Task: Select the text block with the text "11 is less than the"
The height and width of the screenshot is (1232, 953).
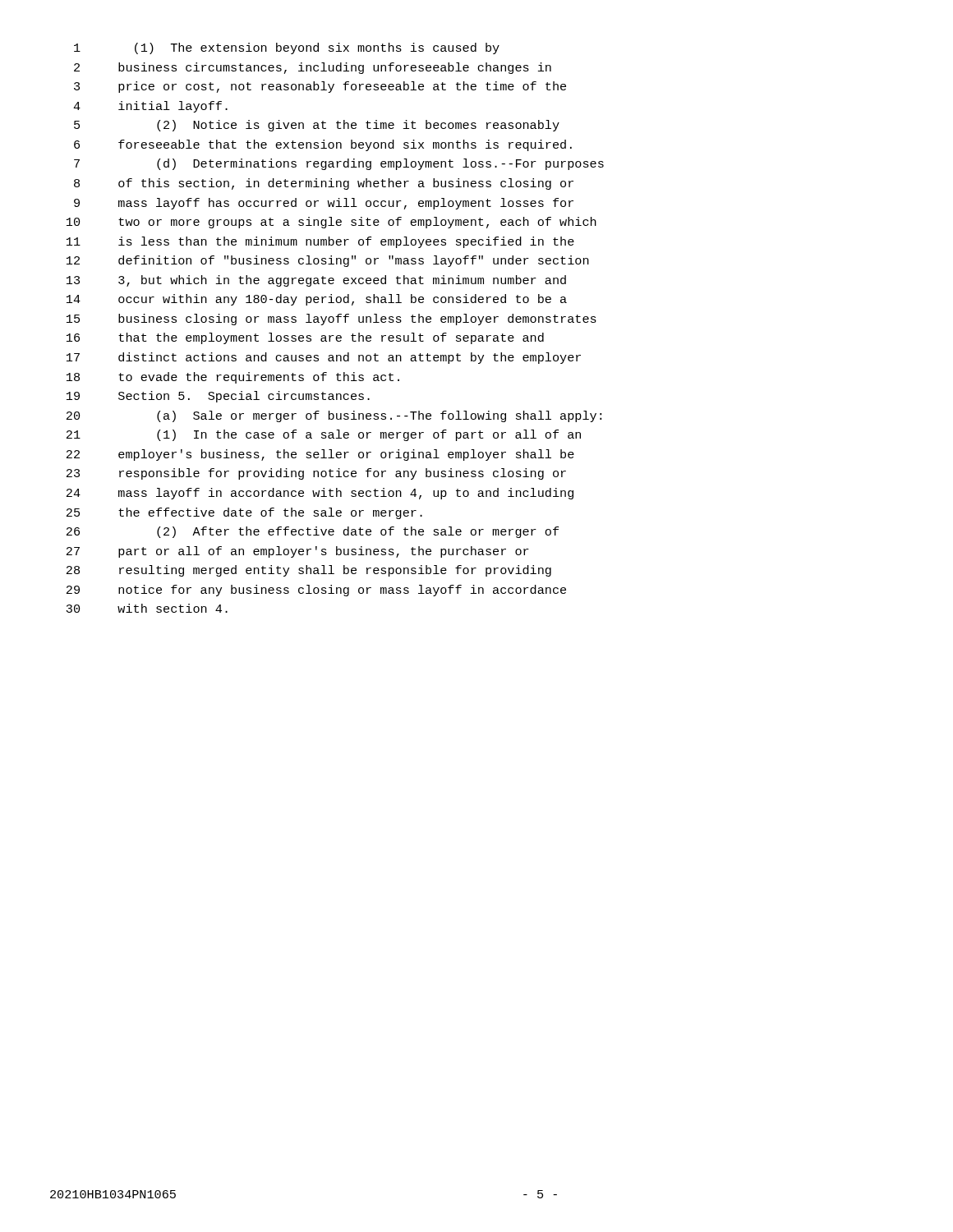Action: point(312,243)
